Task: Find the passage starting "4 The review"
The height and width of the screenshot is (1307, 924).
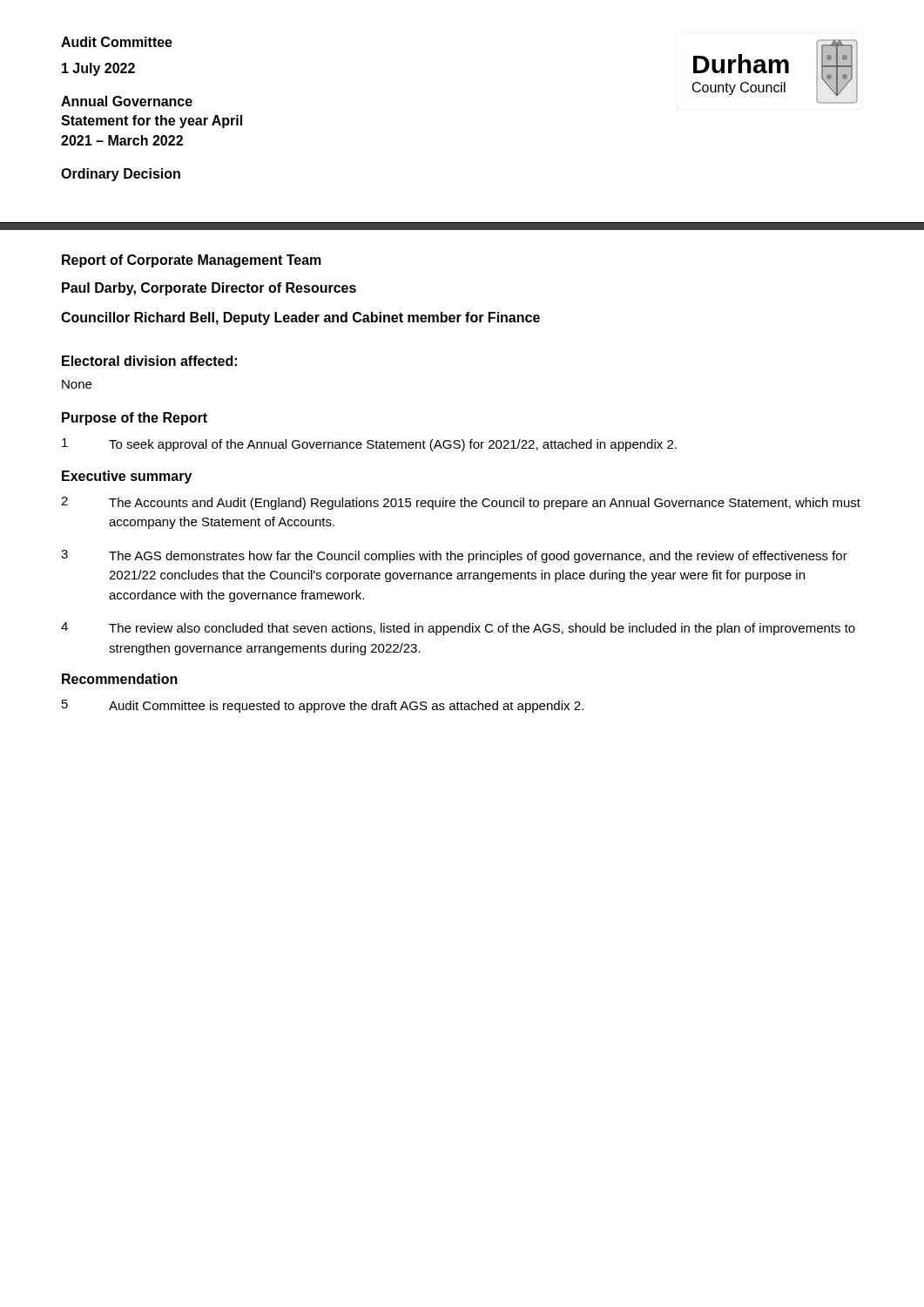Action: (462, 639)
